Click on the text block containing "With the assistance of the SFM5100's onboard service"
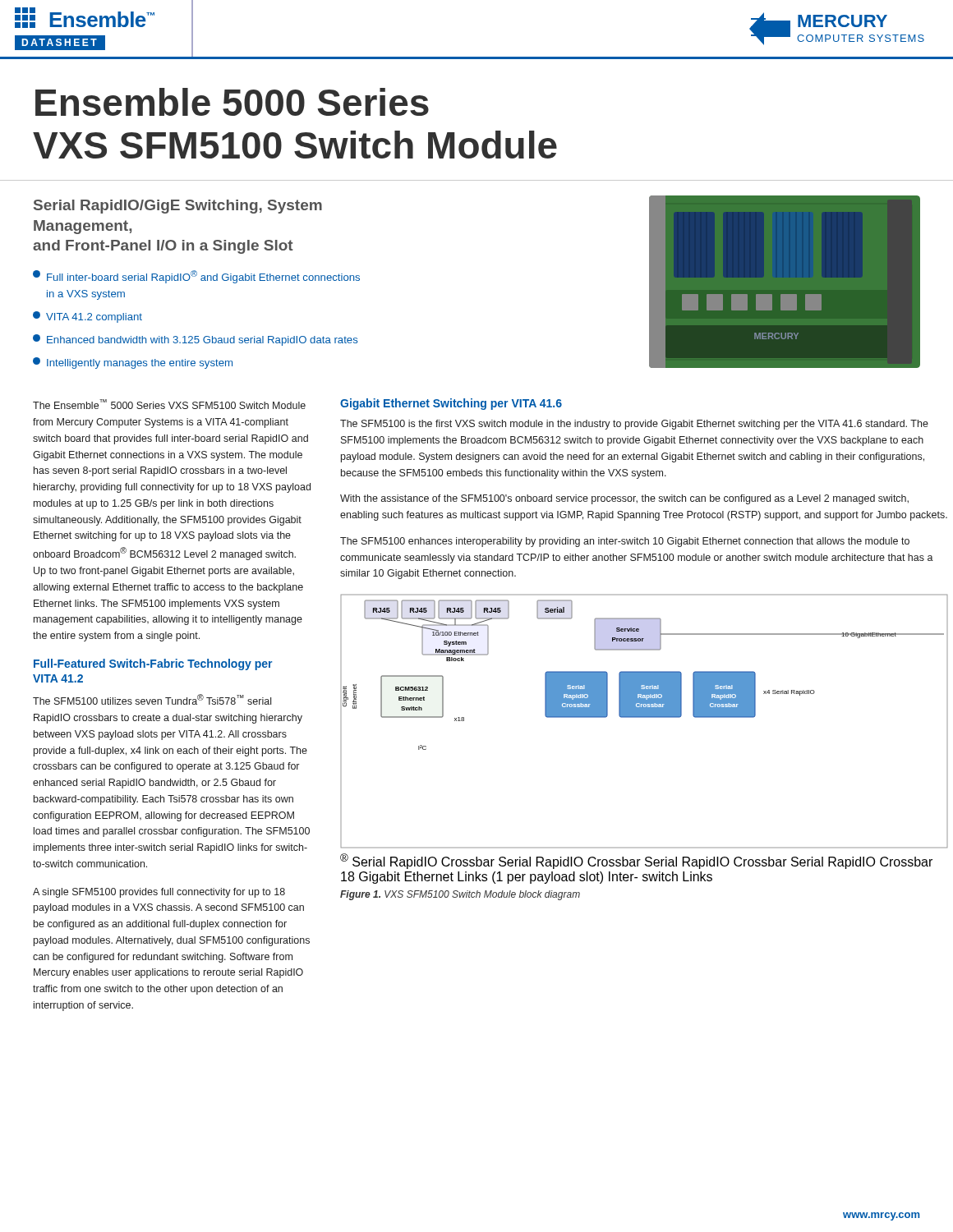The height and width of the screenshot is (1232, 953). click(644, 507)
